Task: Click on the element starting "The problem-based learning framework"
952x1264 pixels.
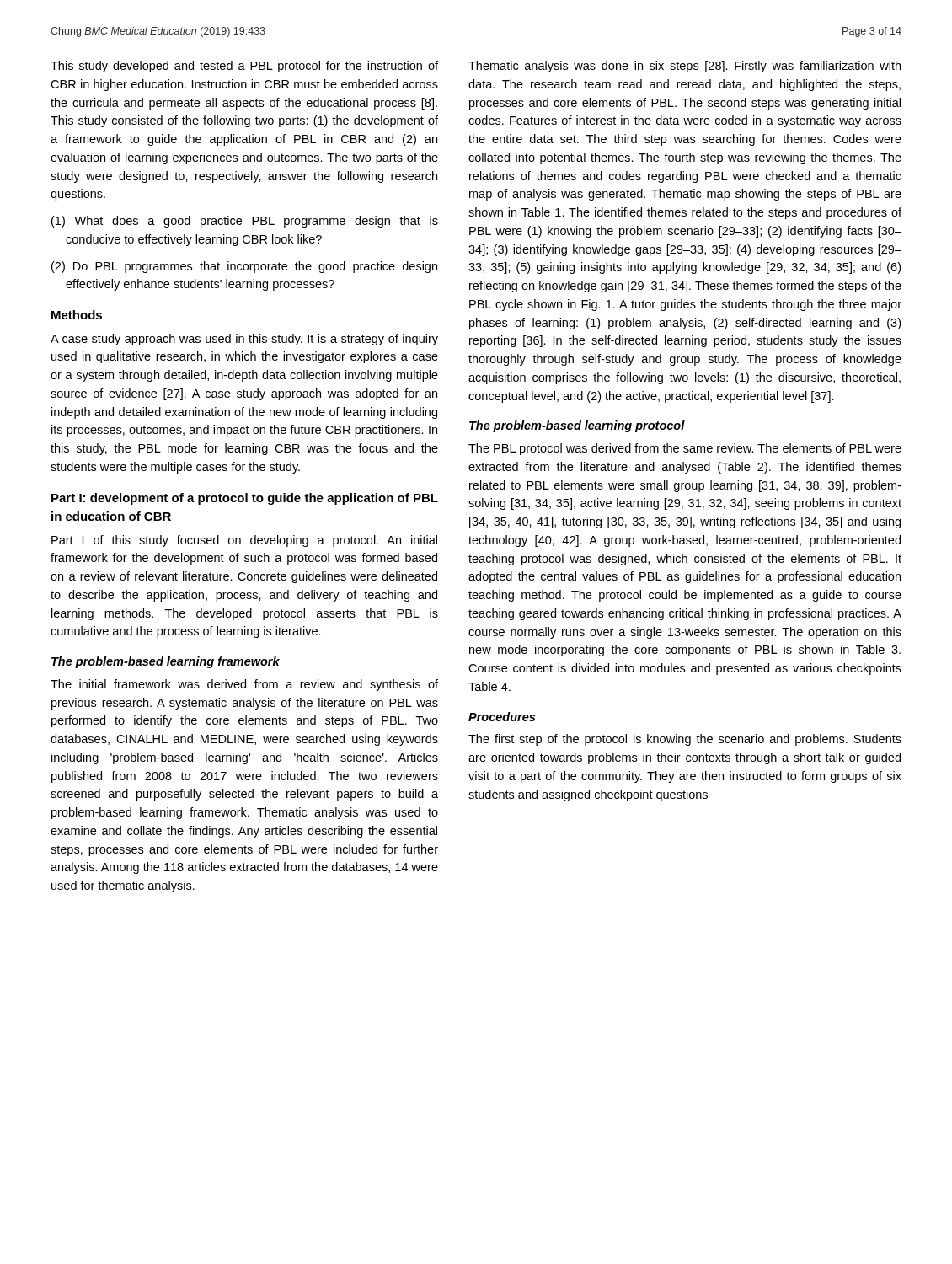Action: [x=244, y=662]
